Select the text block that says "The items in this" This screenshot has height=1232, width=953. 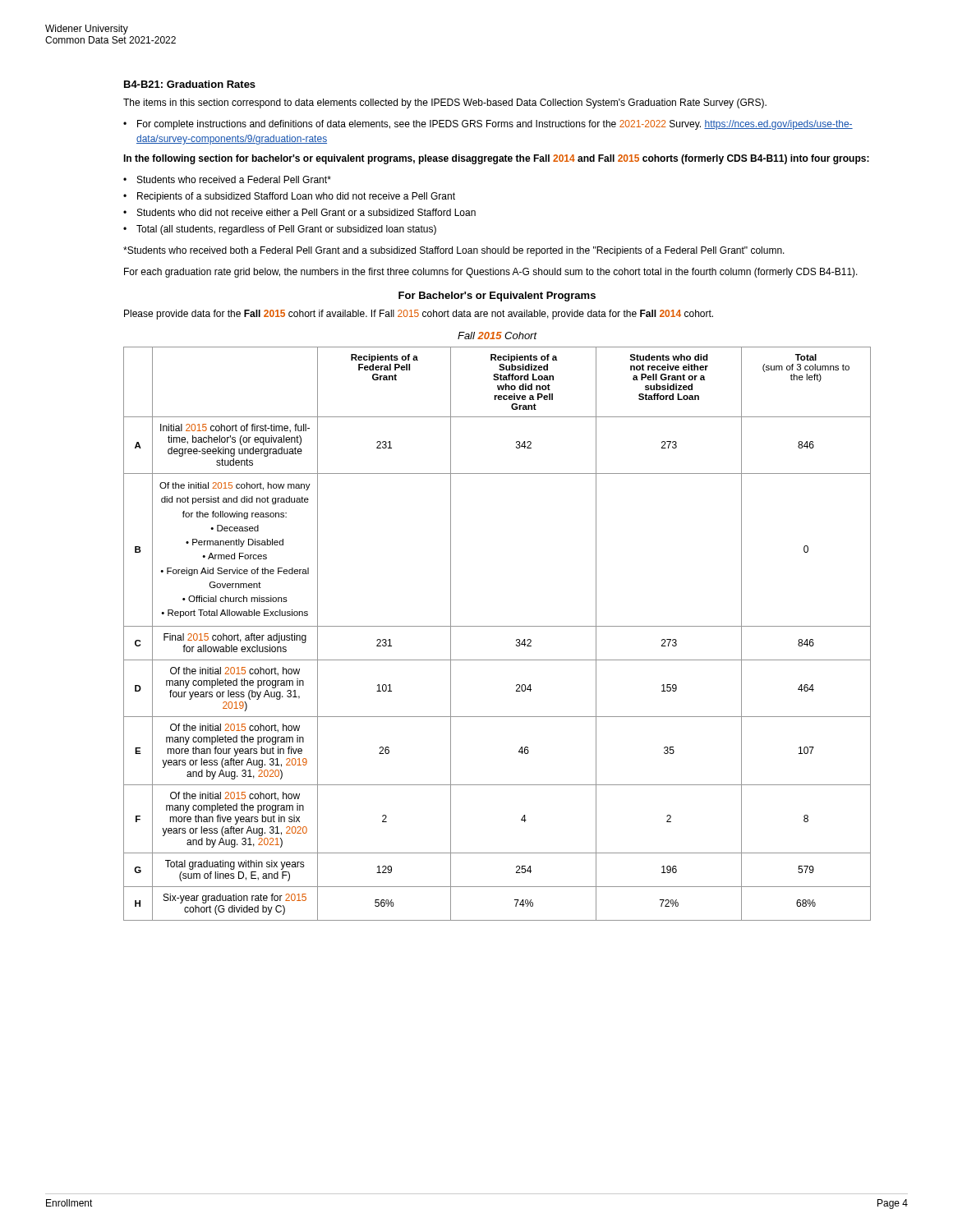pos(445,103)
